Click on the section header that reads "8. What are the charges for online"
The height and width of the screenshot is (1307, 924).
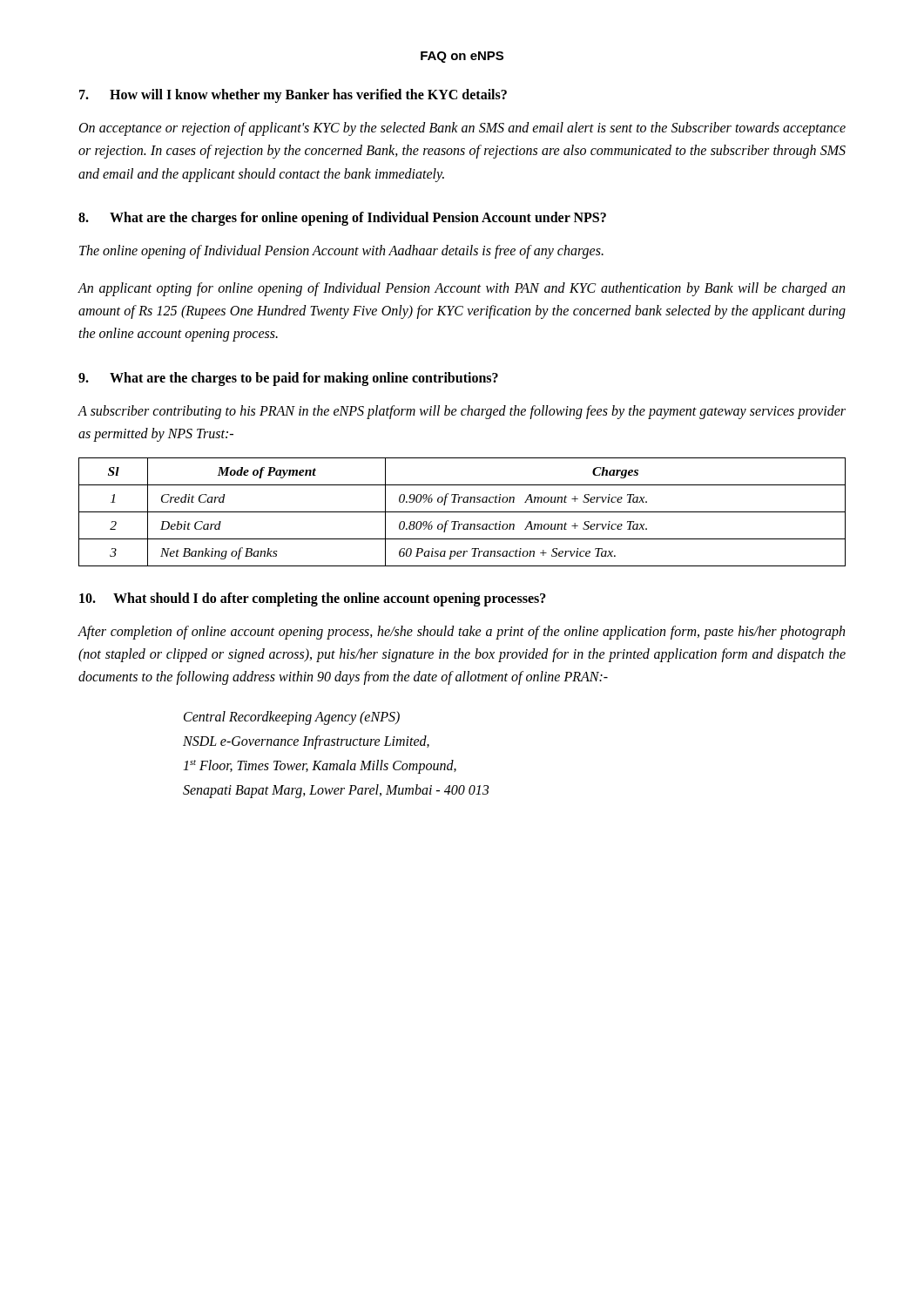pos(462,218)
